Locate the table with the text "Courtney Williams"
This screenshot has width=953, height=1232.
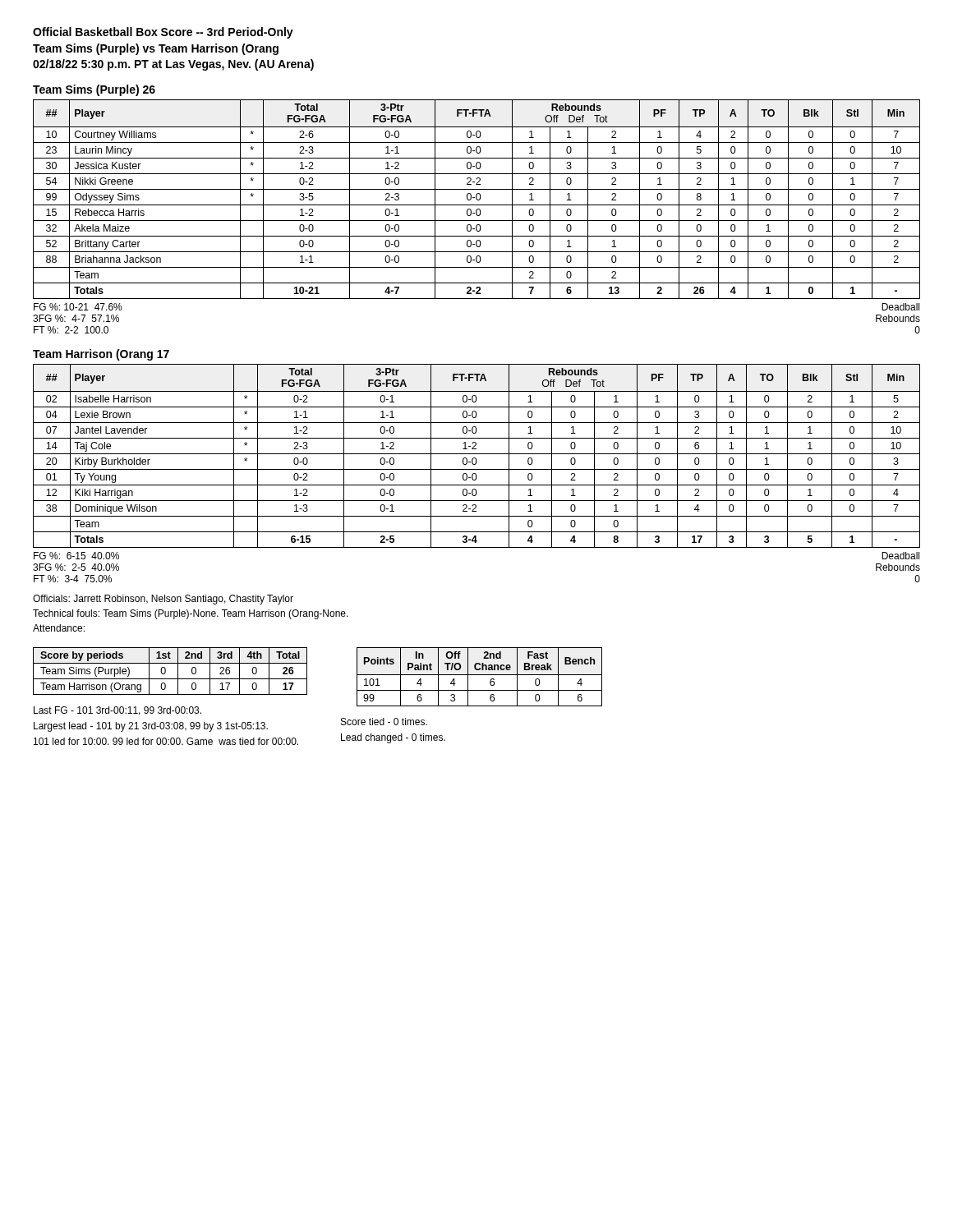476,199
